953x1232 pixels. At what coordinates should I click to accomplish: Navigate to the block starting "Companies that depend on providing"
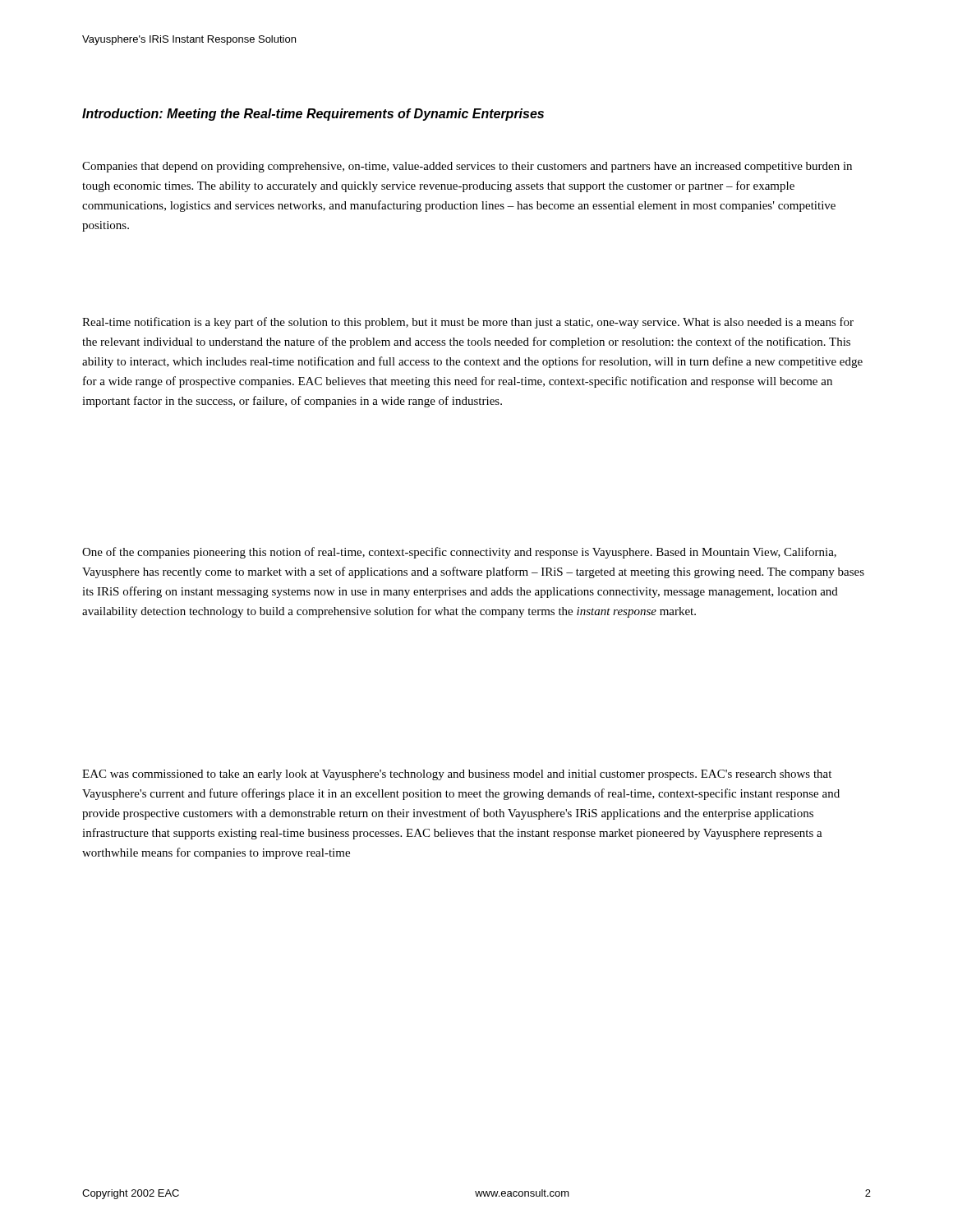[467, 195]
